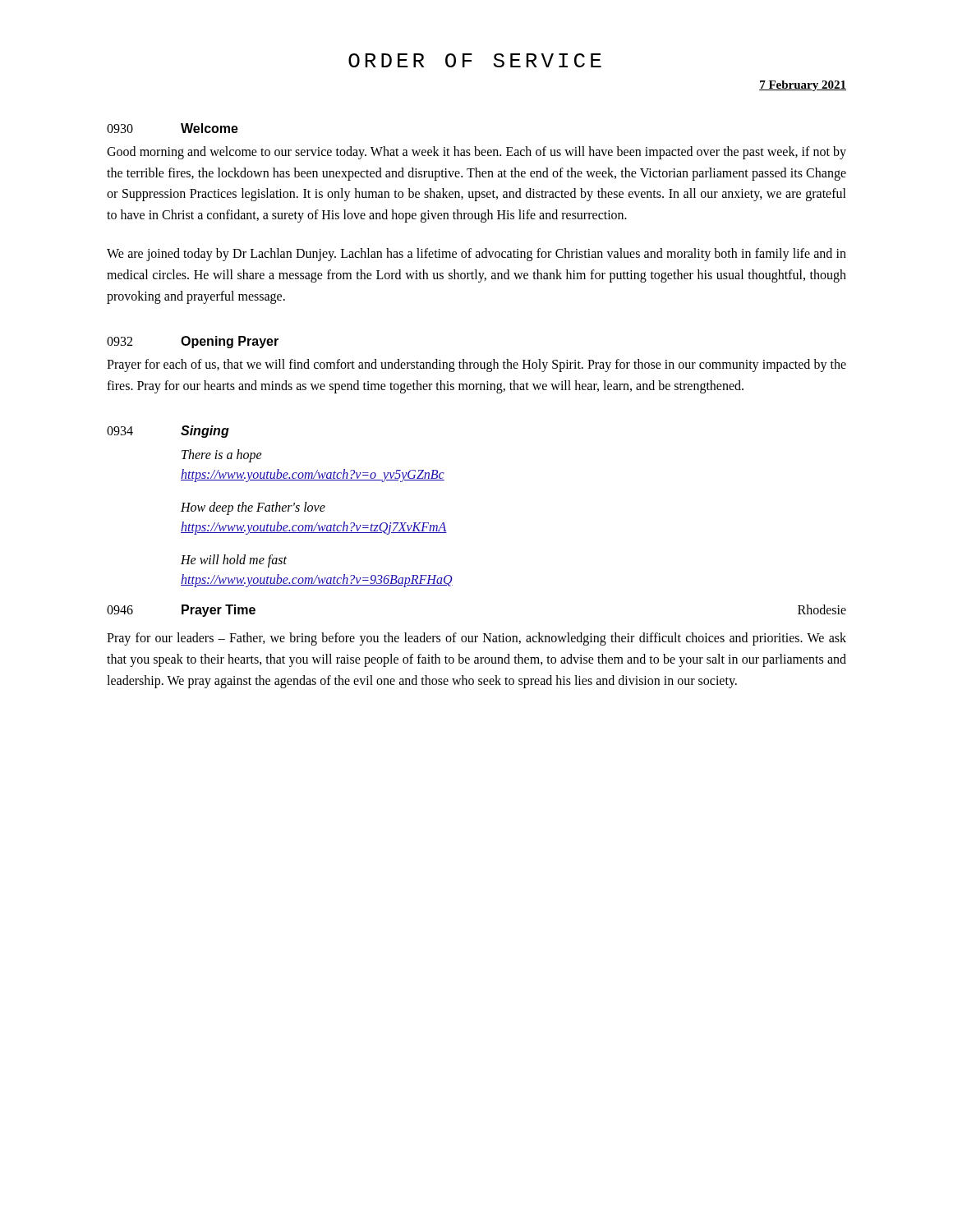Find the section header with the text "0930 Welcome"

click(173, 129)
